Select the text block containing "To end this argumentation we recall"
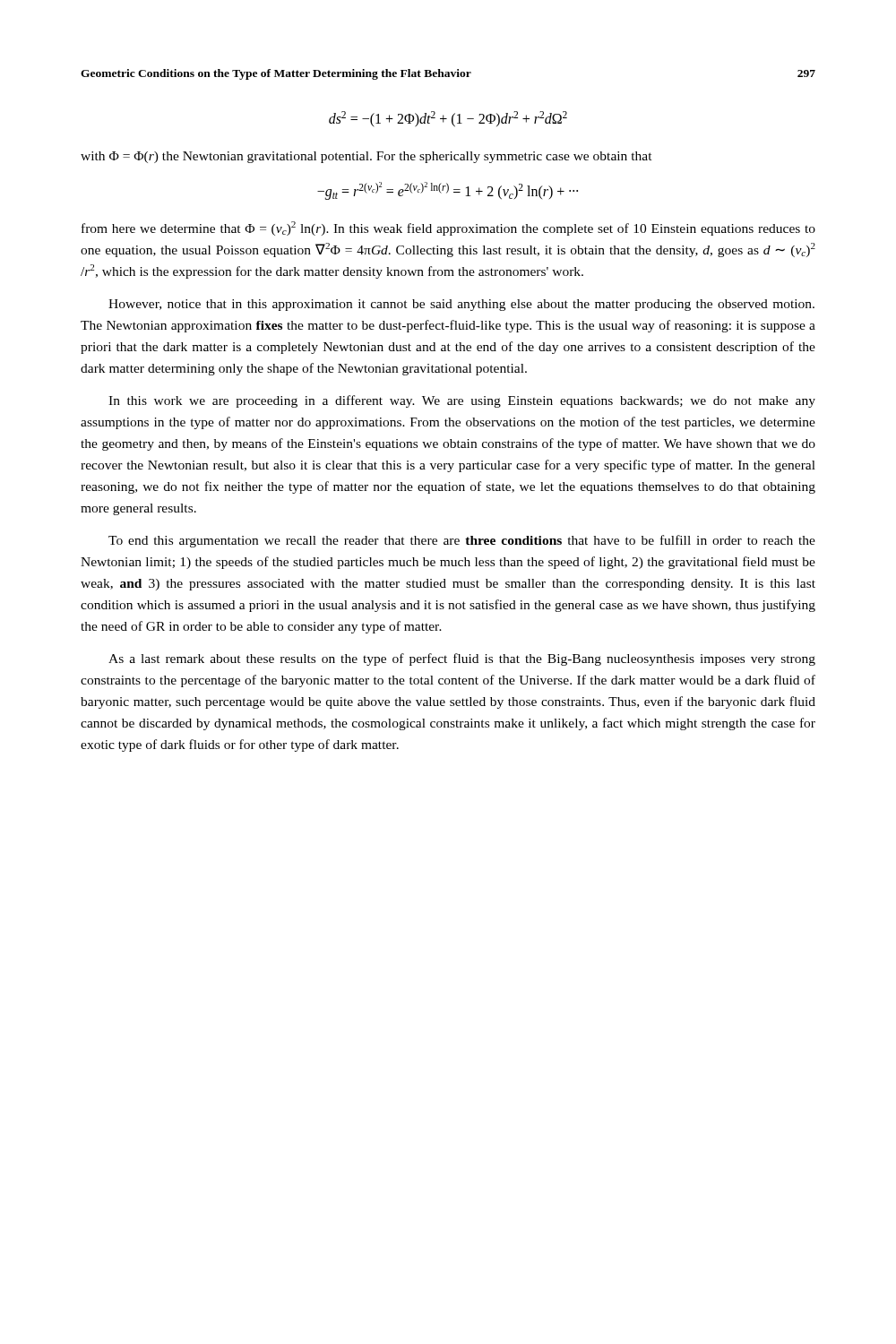The height and width of the screenshot is (1344, 896). click(448, 583)
